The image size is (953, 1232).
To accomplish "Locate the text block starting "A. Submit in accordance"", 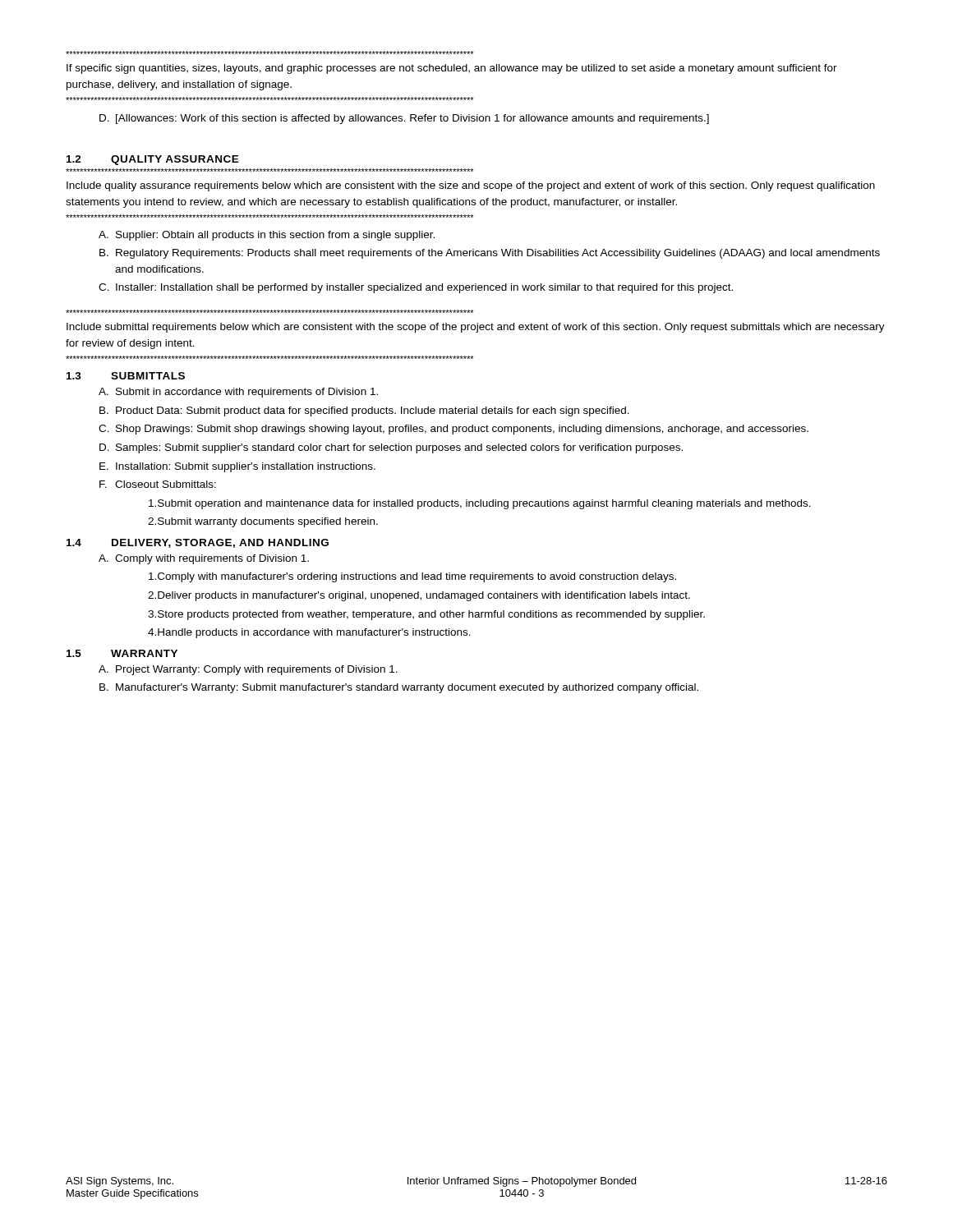I will tap(238, 393).
